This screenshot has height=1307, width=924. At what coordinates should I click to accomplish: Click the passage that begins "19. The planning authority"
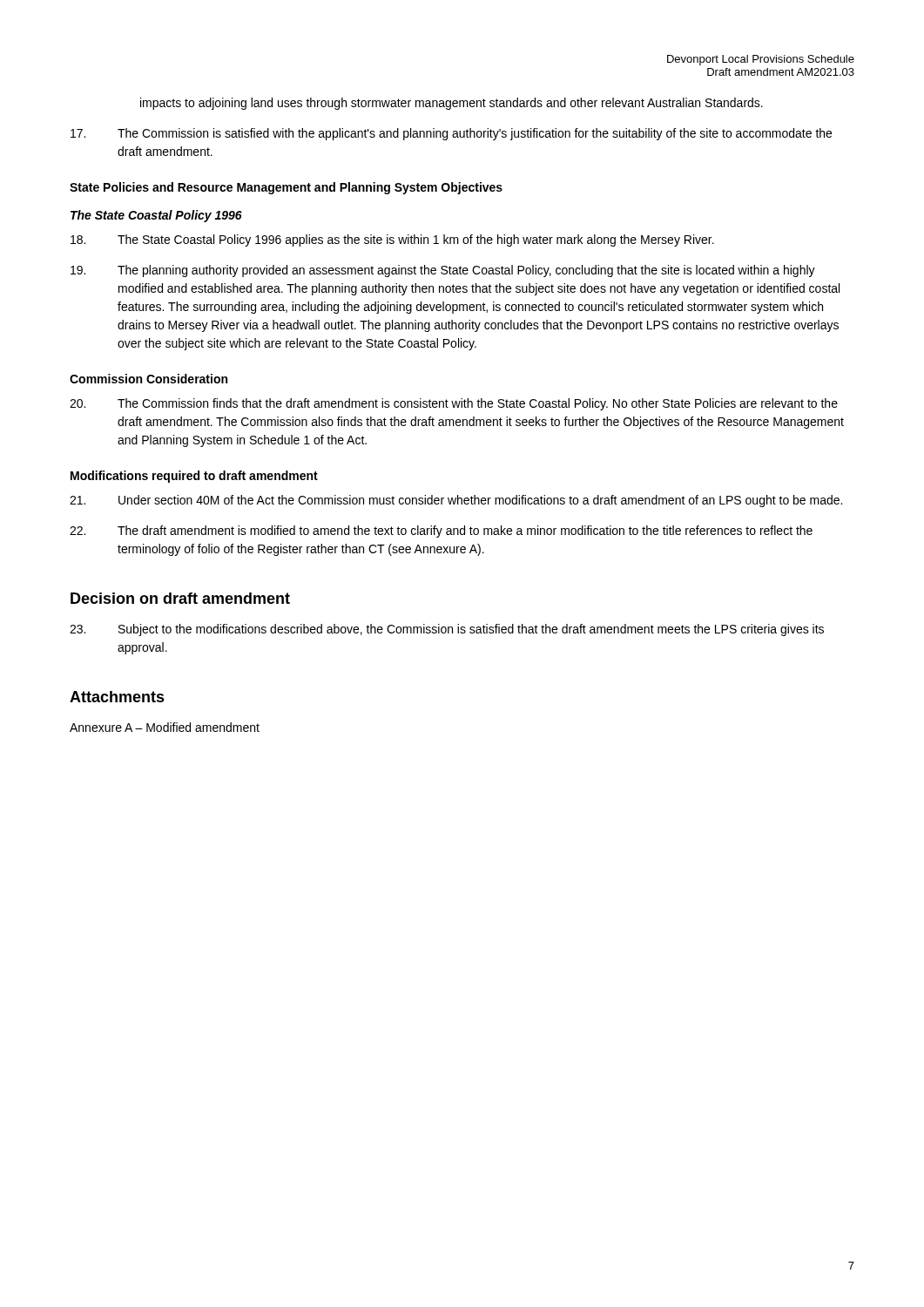click(462, 307)
